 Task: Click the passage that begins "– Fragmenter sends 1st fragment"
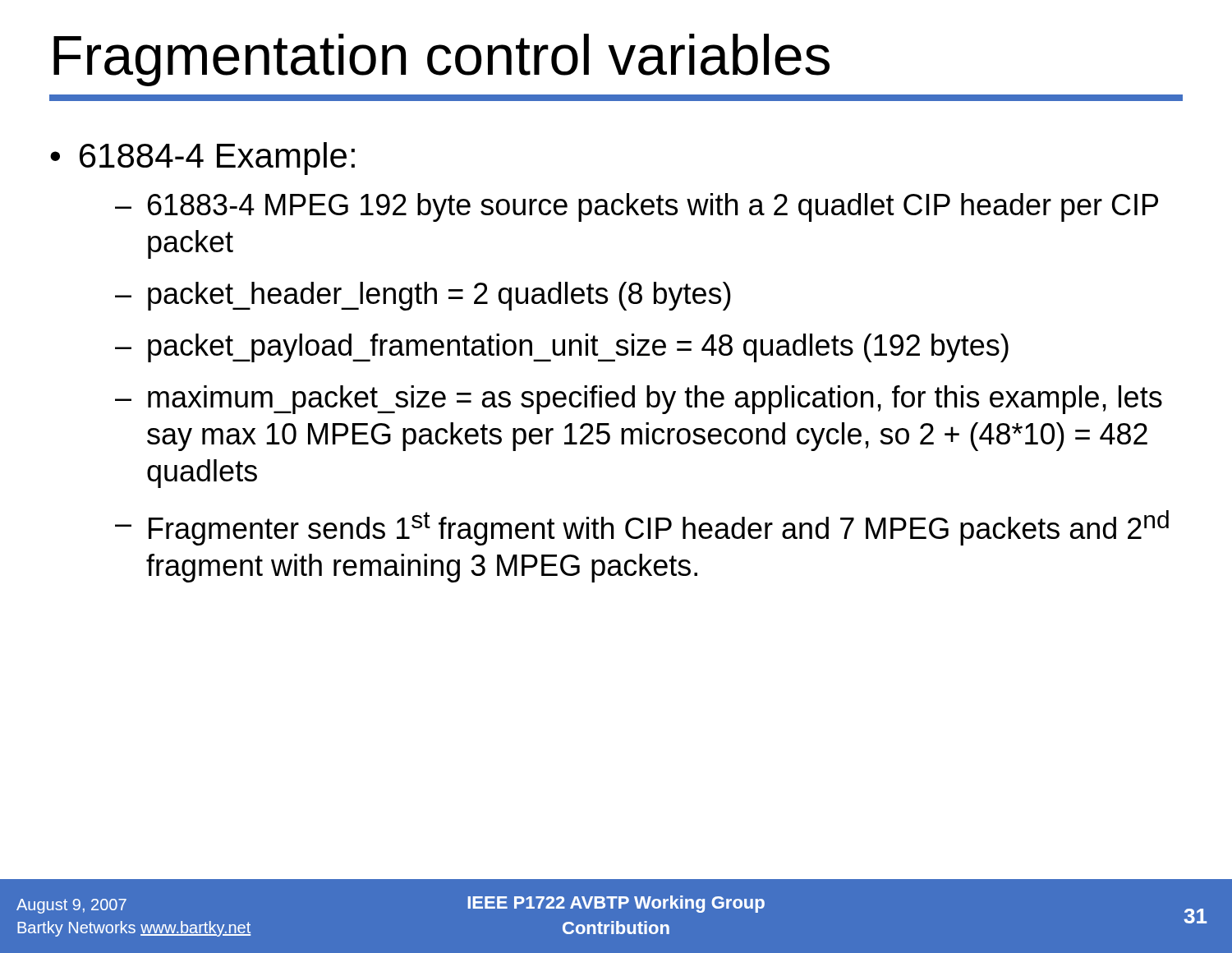pyautogui.click(x=649, y=545)
